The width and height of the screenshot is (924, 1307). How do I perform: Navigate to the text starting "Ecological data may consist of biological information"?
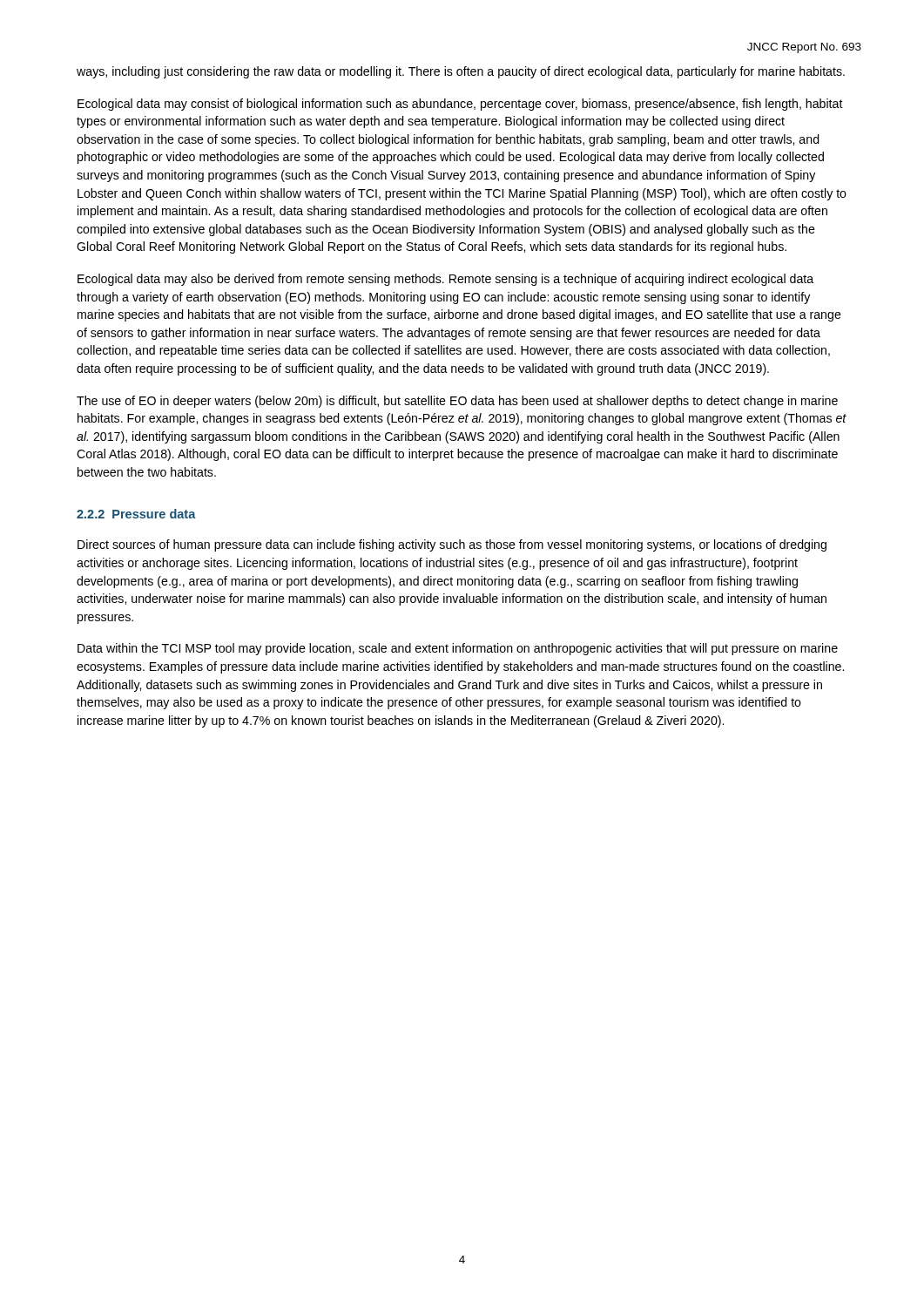click(x=462, y=175)
